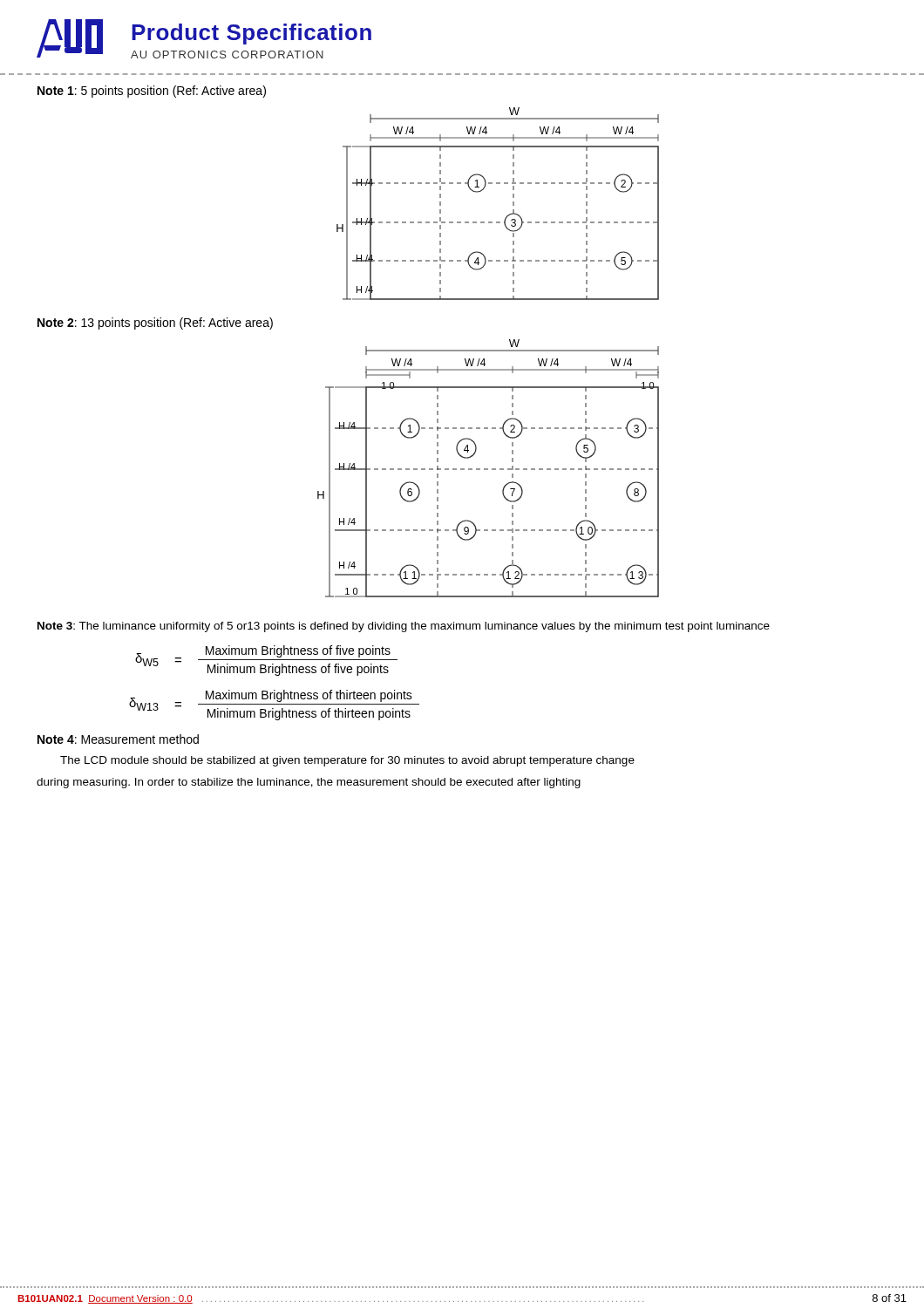The height and width of the screenshot is (1308, 924).
Task: Point to the element starting "Note 1: 5"
Action: [x=152, y=91]
